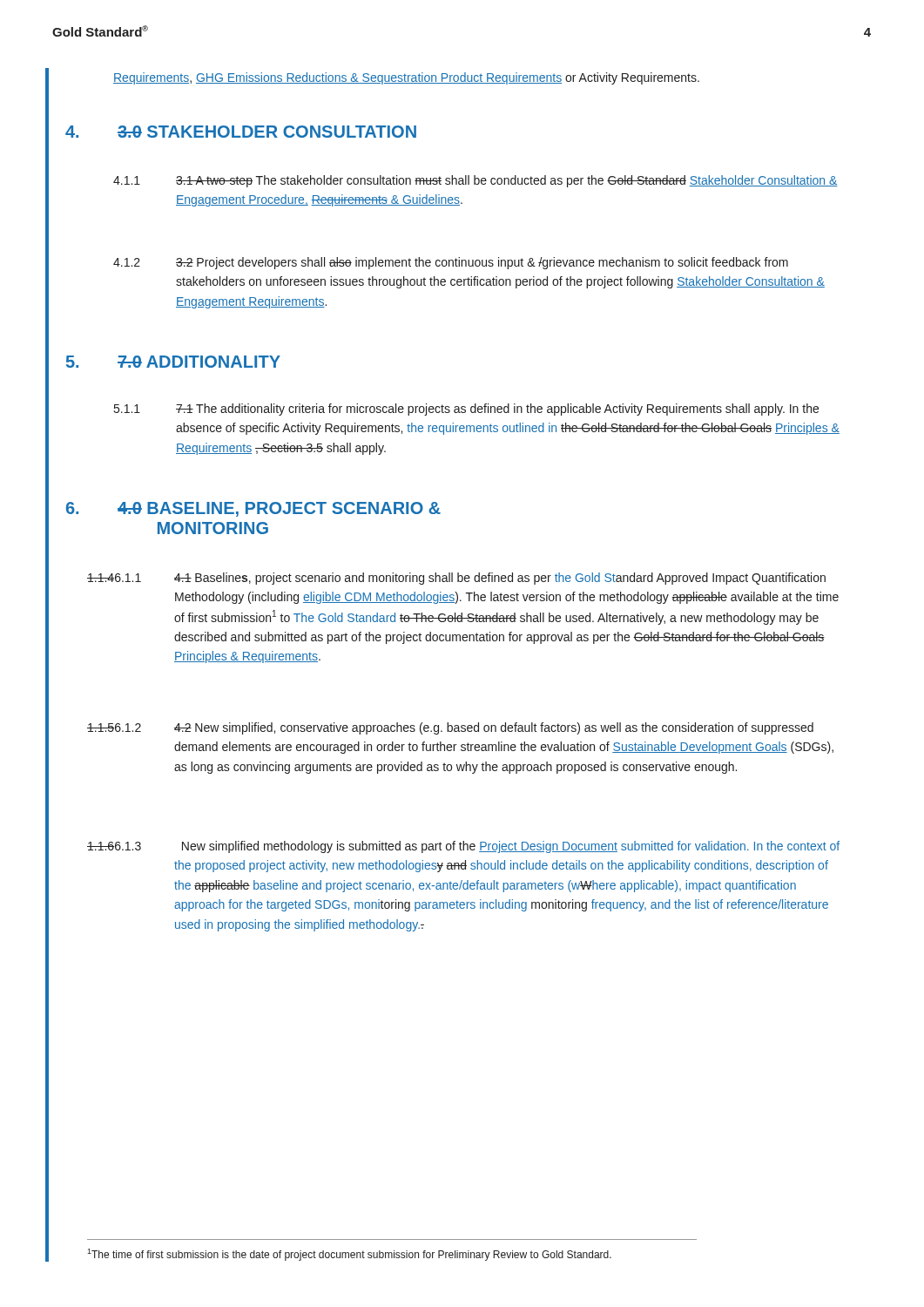Locate the section header that opens with "6. 4.0 BASELINE, PROJECT SCENARIO"
924x1307 pixels.
tap(449, 518)
